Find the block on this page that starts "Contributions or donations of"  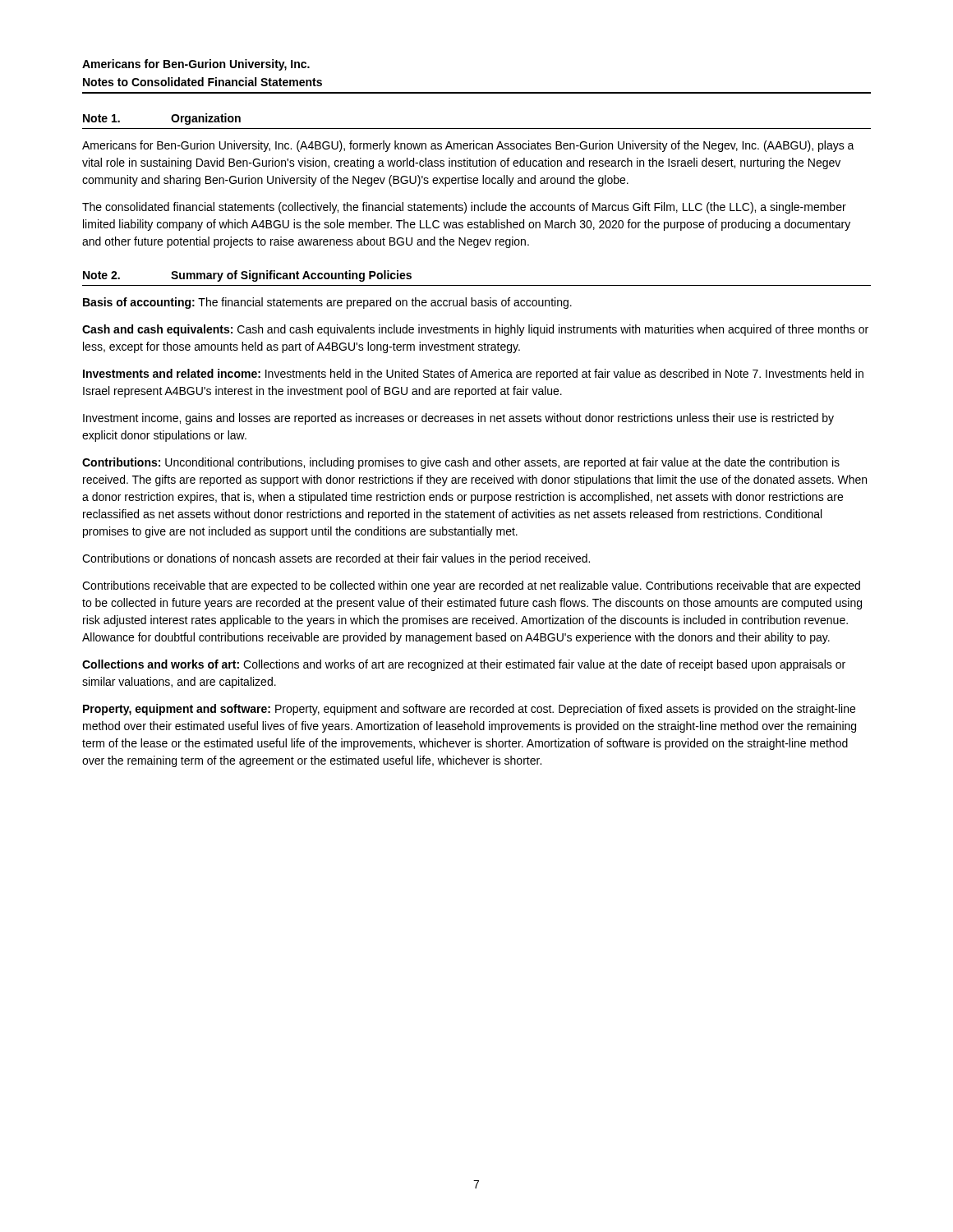(337, 559)
